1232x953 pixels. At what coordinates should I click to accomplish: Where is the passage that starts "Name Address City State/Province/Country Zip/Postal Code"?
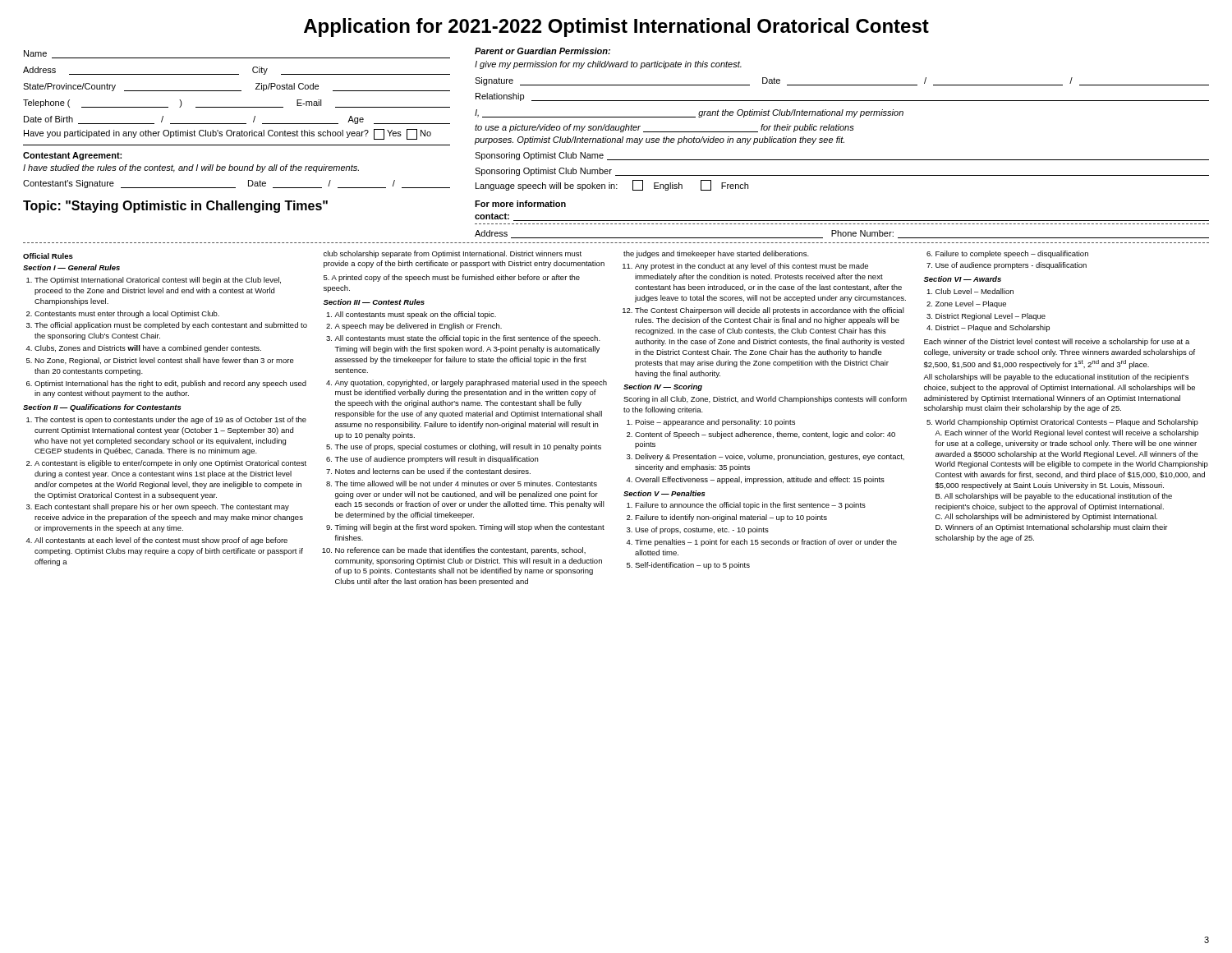click(x=237, y=117)
